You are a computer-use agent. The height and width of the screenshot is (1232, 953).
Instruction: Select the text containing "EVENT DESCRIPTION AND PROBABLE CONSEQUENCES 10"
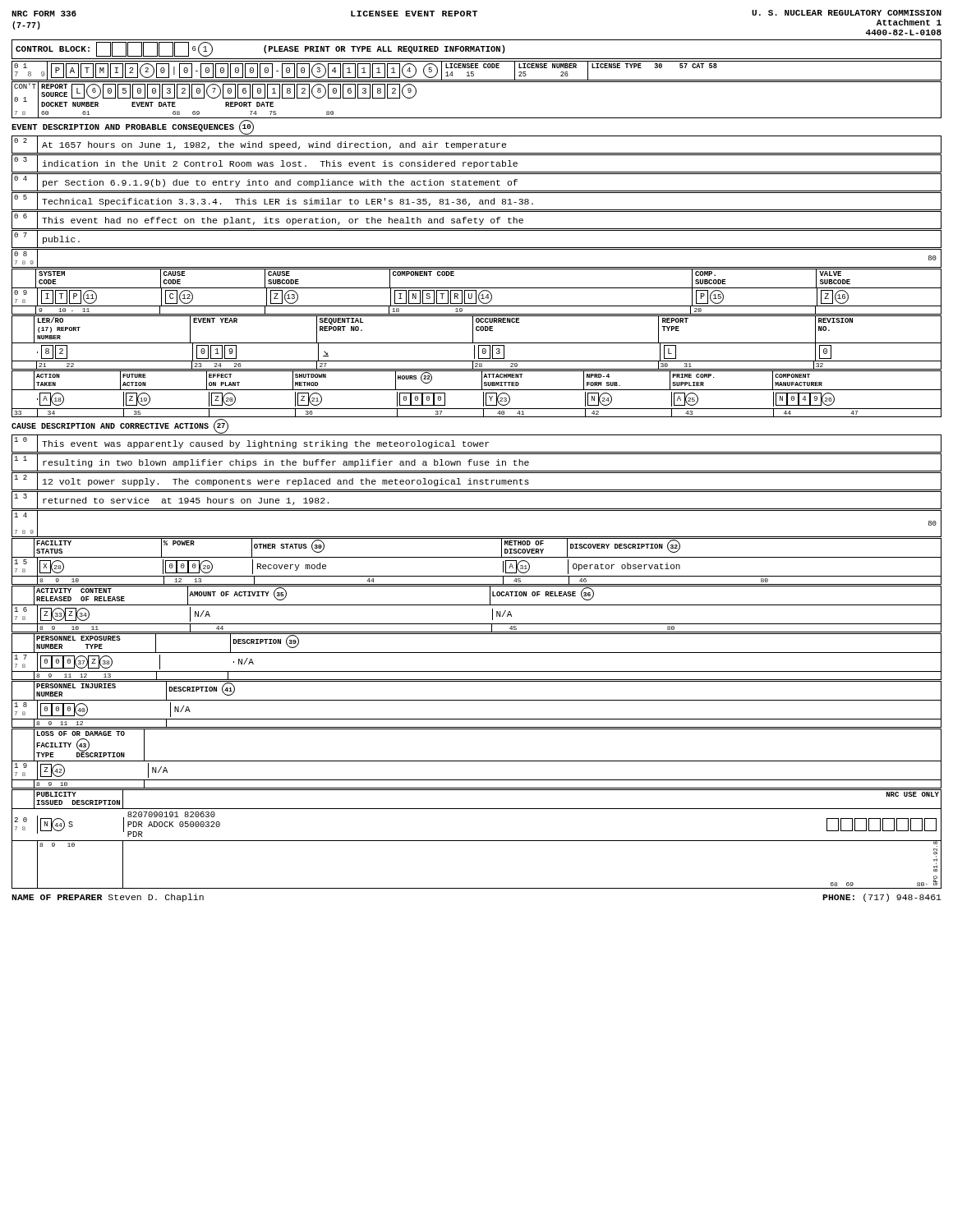point(133,127)
